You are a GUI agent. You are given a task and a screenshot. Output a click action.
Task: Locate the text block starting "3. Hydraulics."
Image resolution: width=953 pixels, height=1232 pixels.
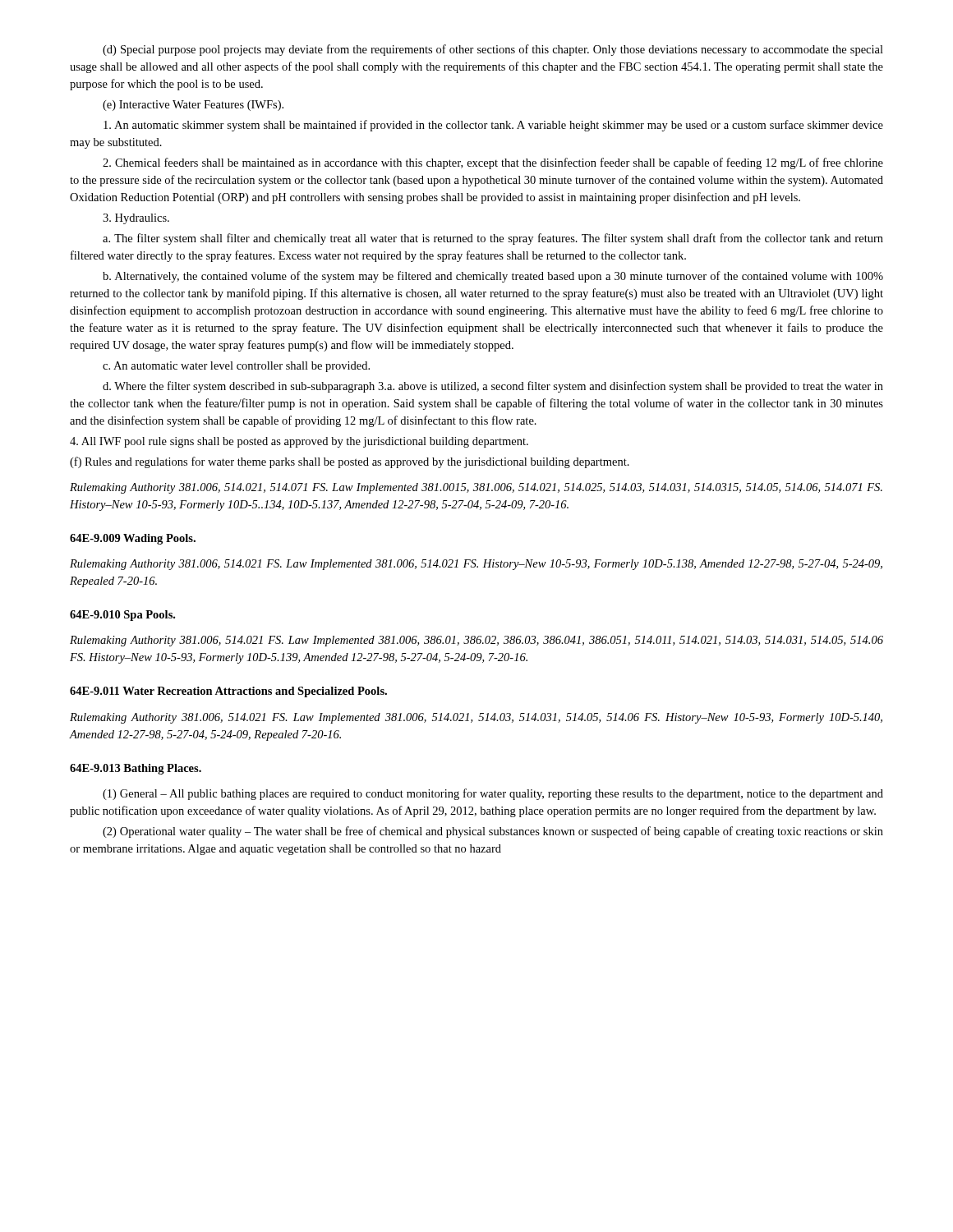pos(136,219)
